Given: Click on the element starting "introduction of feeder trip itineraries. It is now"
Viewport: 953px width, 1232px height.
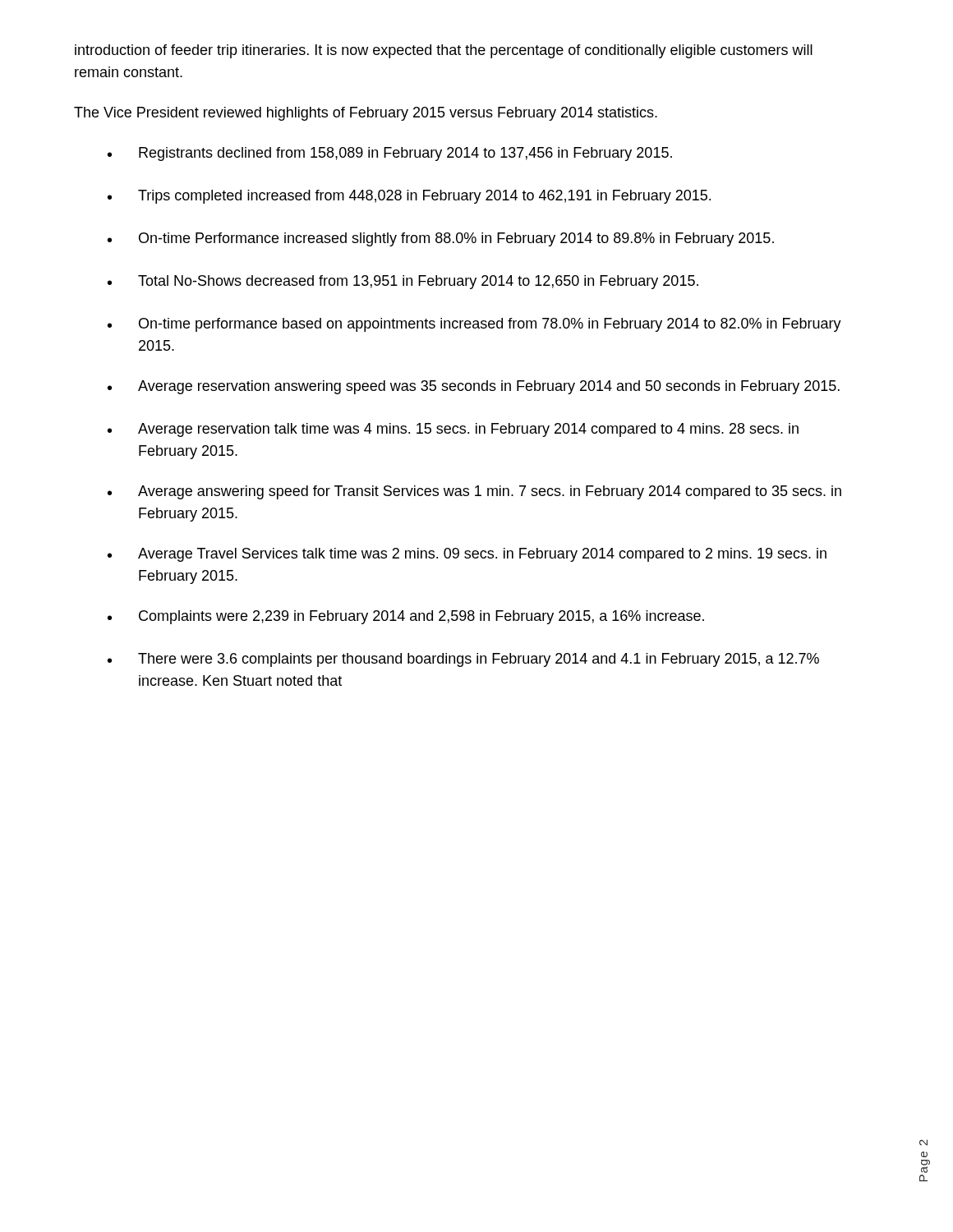Looking at the screenshot, I should (x=443, y=61).
